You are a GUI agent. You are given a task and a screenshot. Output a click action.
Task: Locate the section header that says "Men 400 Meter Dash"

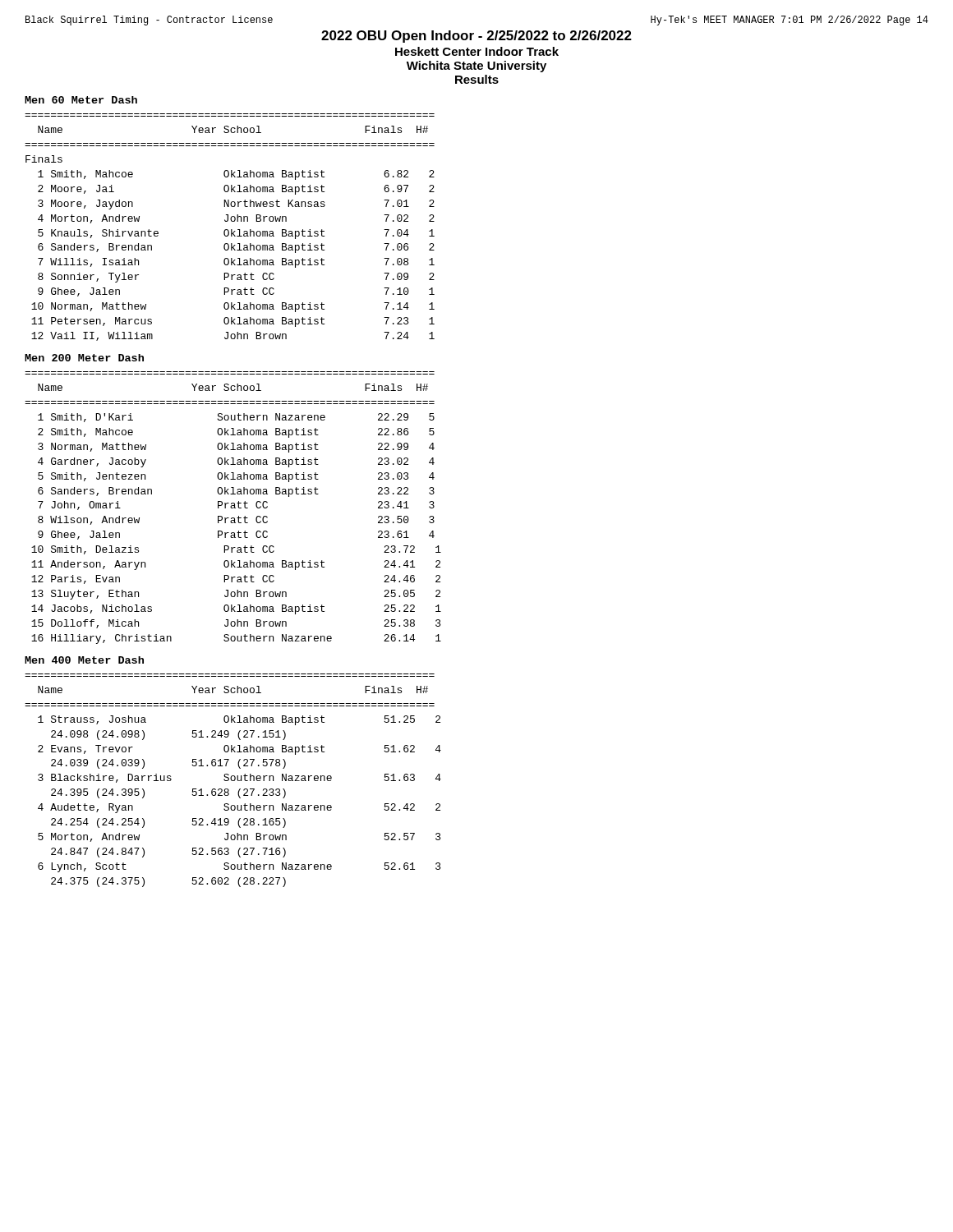(x=85, y=661)
